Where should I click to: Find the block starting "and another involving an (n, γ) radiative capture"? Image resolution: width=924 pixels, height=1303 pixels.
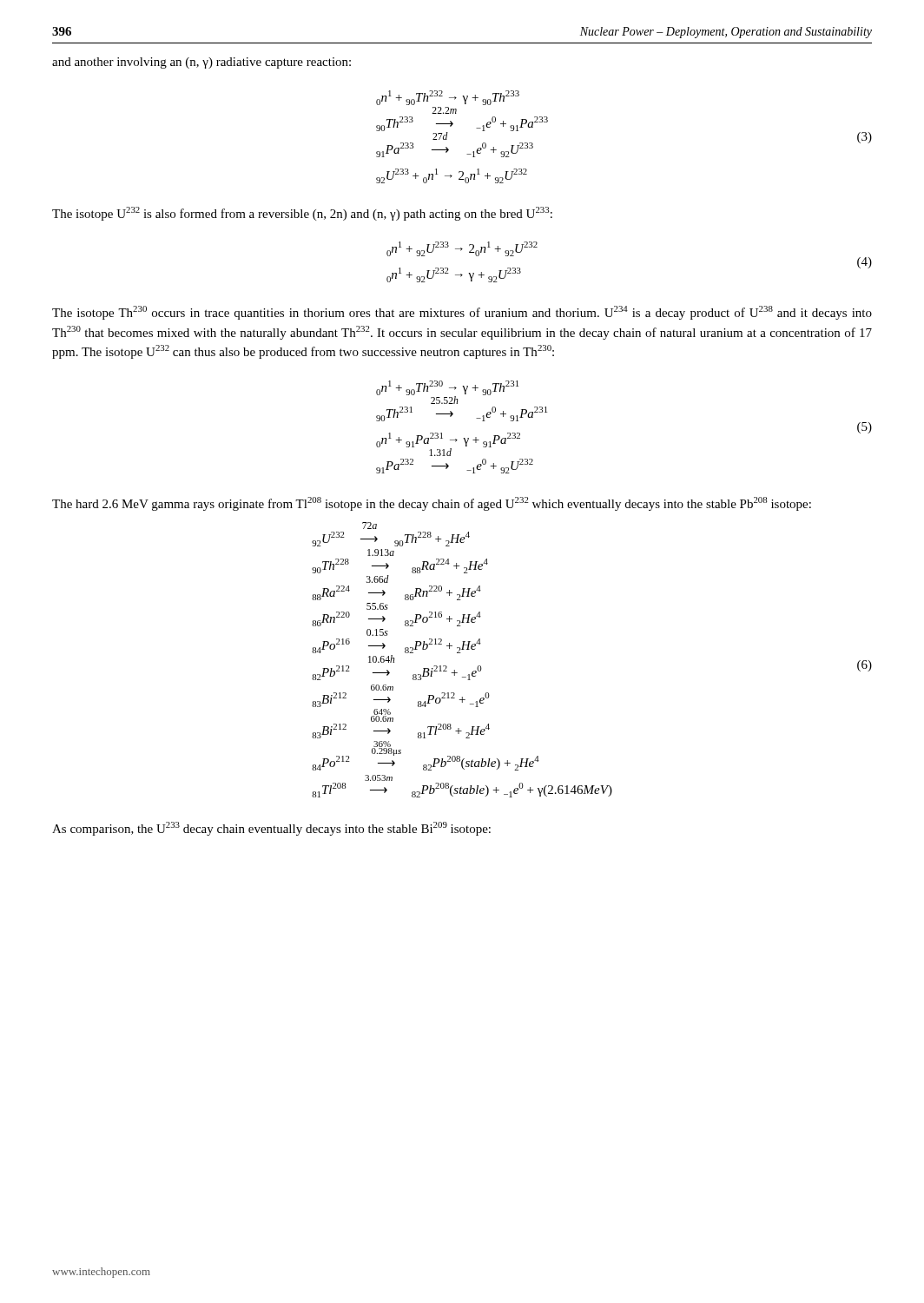tap(201, 63)
